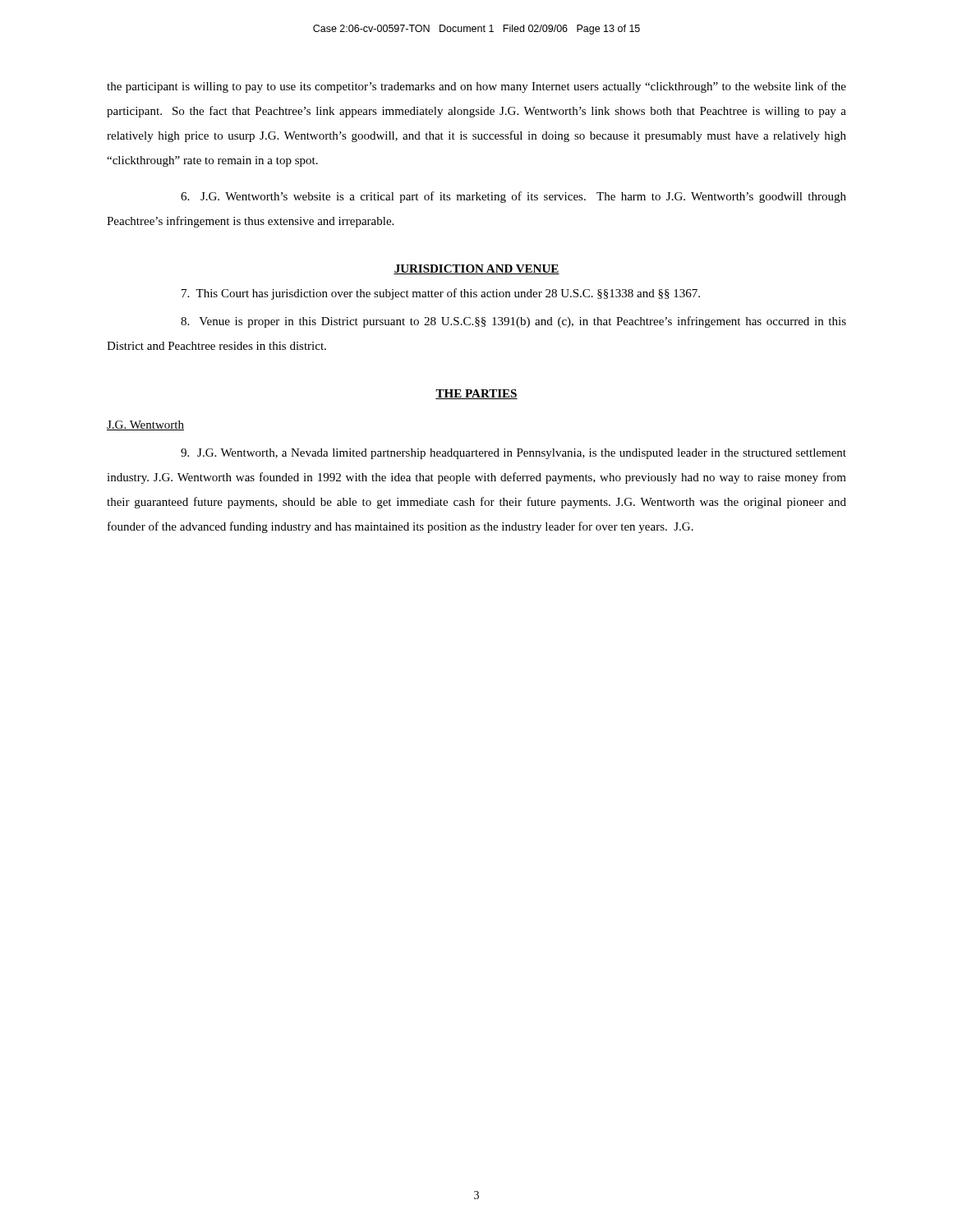Point to the text block starting "the participant is"
953x1232 pixels.
tap(476, 123)
